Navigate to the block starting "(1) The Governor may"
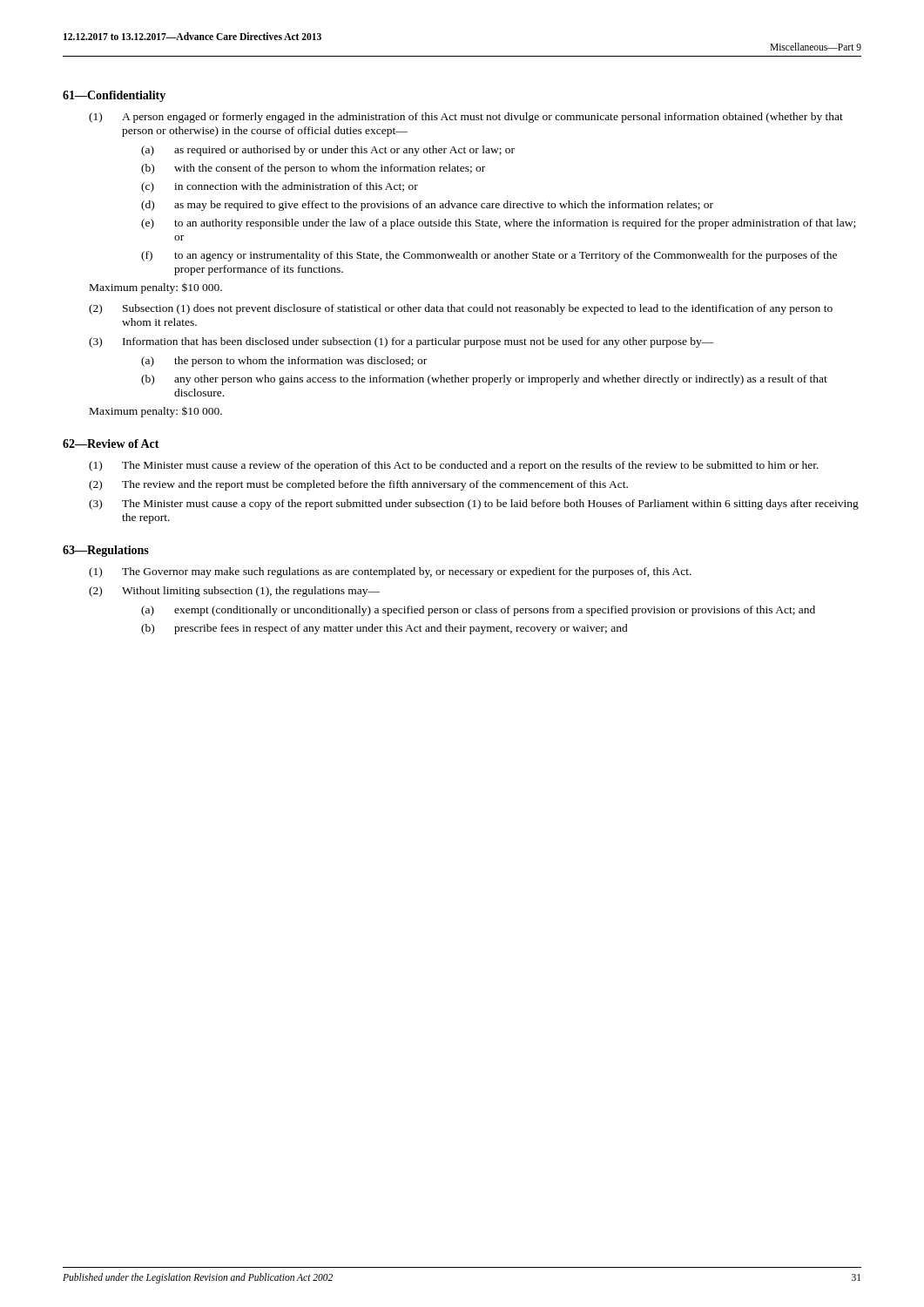Screen dimensions: 1307x924 pyautogui.click(x=475, y=572)
